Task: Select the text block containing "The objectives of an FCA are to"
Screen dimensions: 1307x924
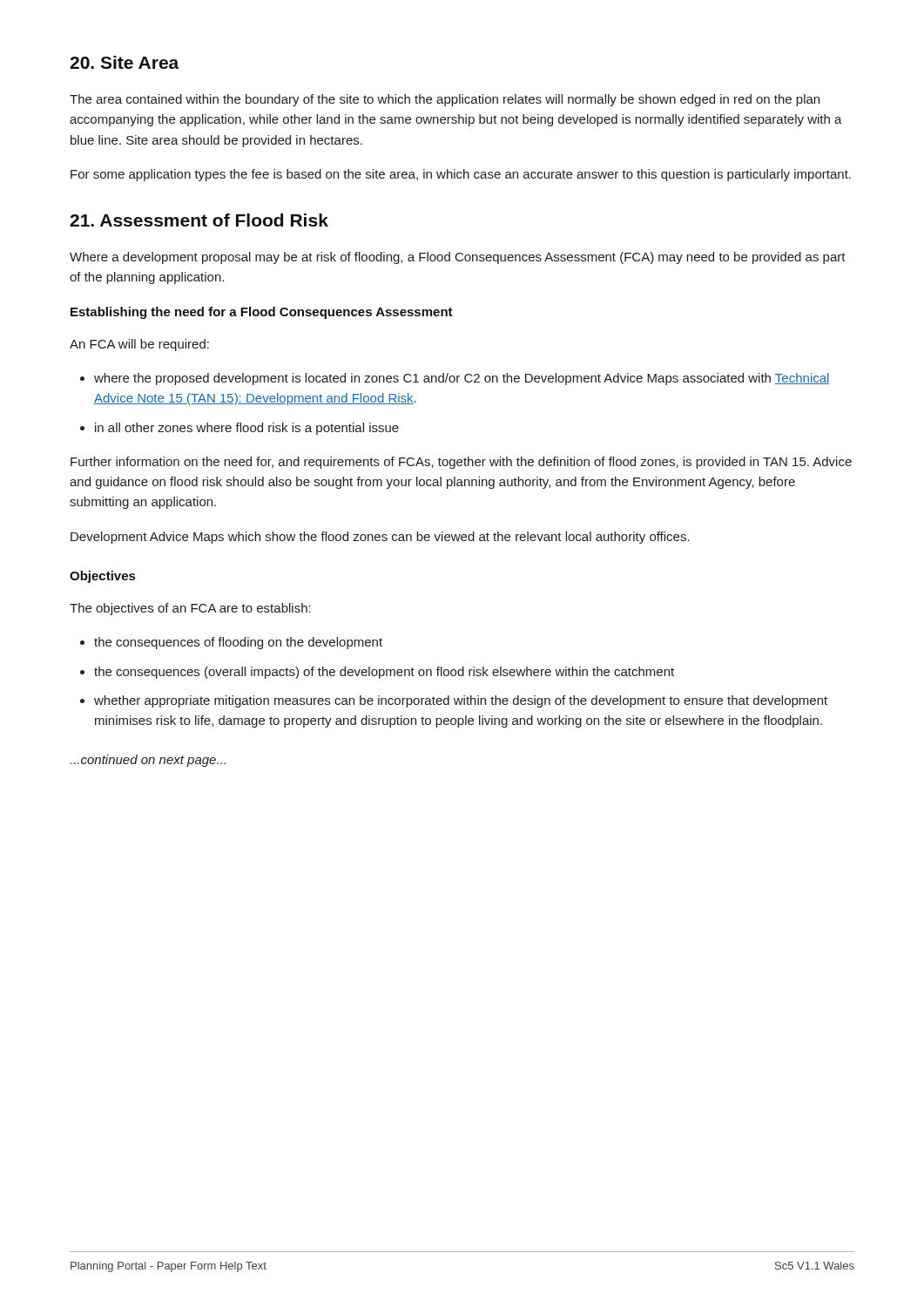Action: pyautogui.click(x=190, y=609)
